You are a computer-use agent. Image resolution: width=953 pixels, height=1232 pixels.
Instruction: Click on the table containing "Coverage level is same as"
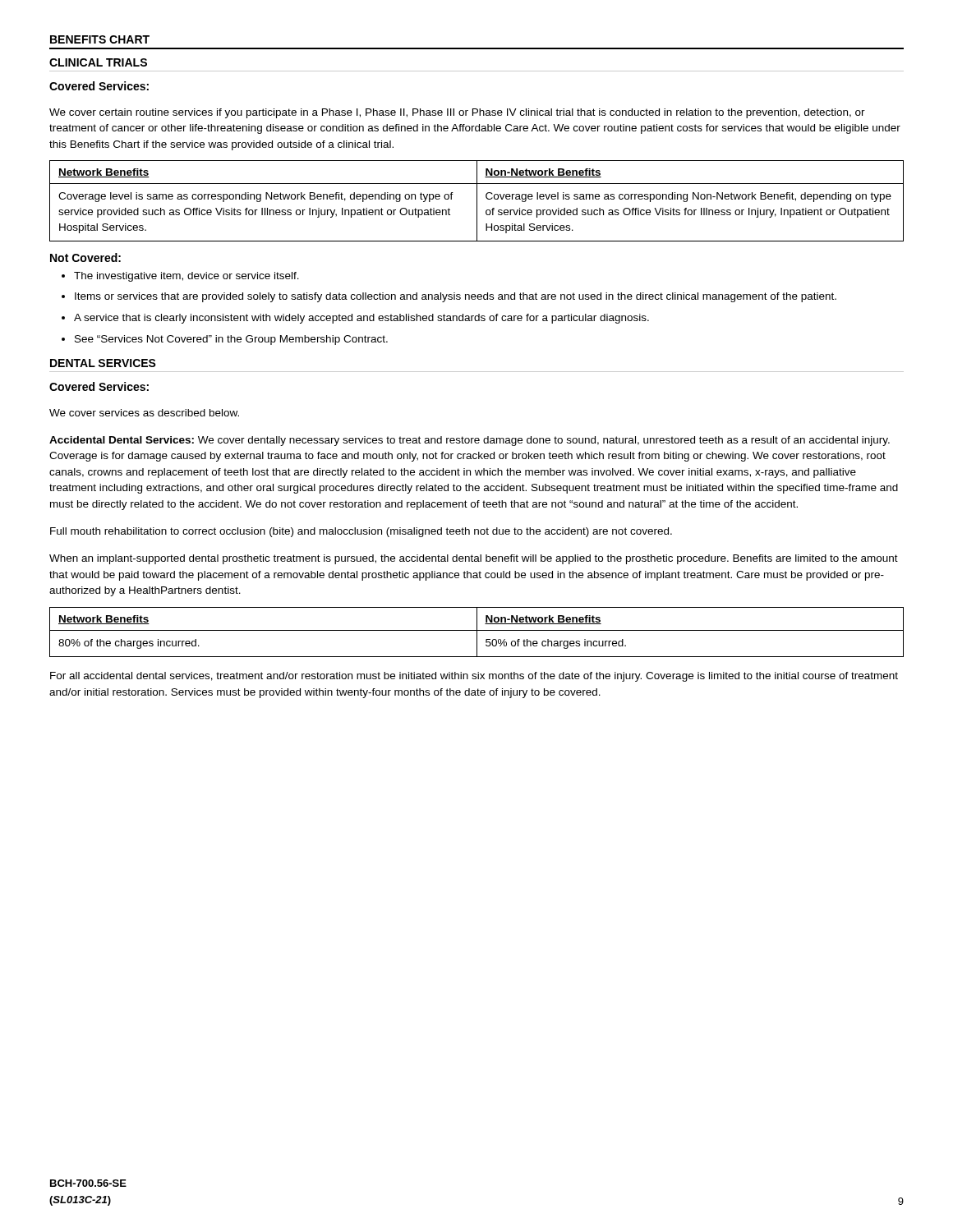(x=476, y=201)
